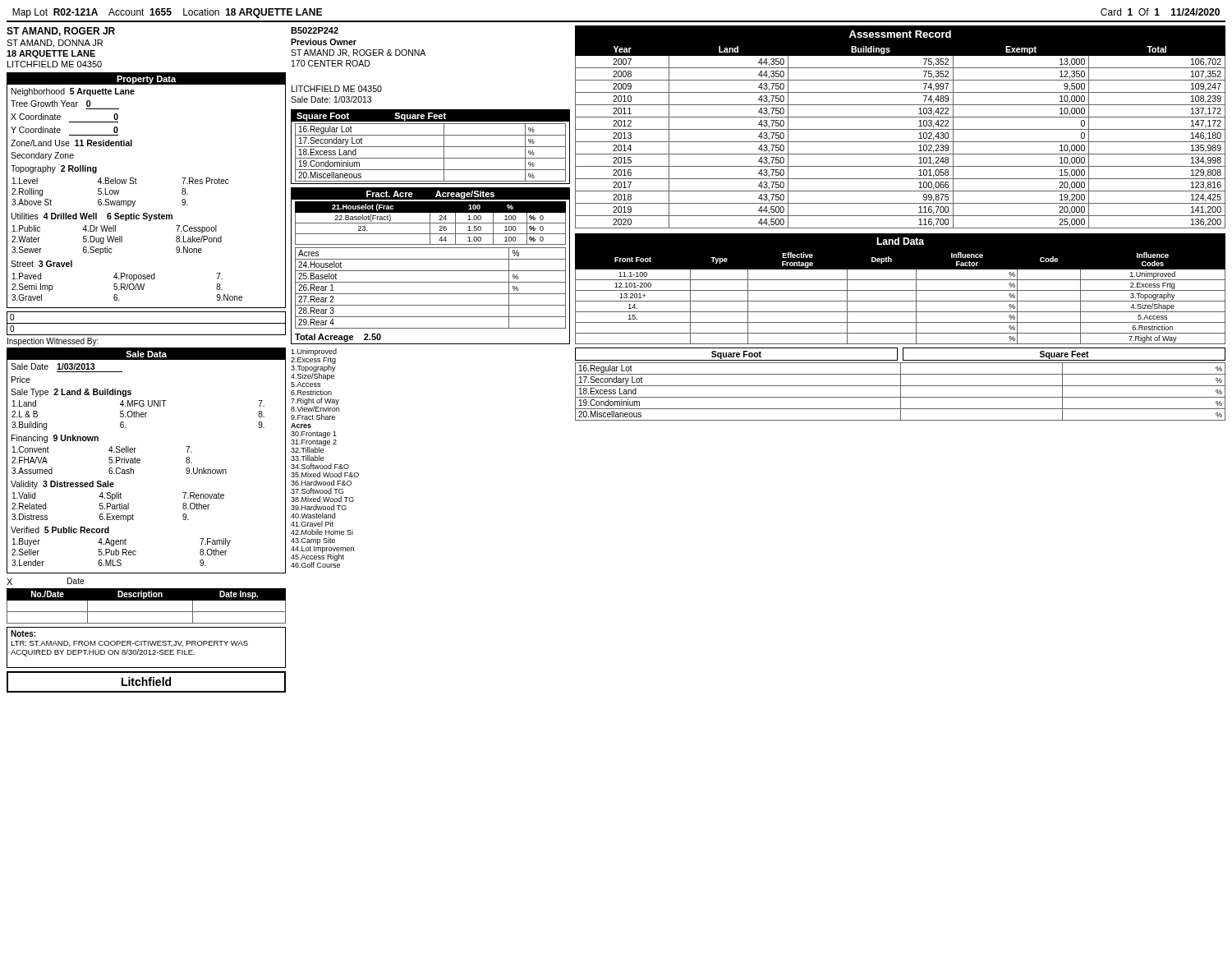Point to the region starting "Assessment Record"

coord(900,34)
